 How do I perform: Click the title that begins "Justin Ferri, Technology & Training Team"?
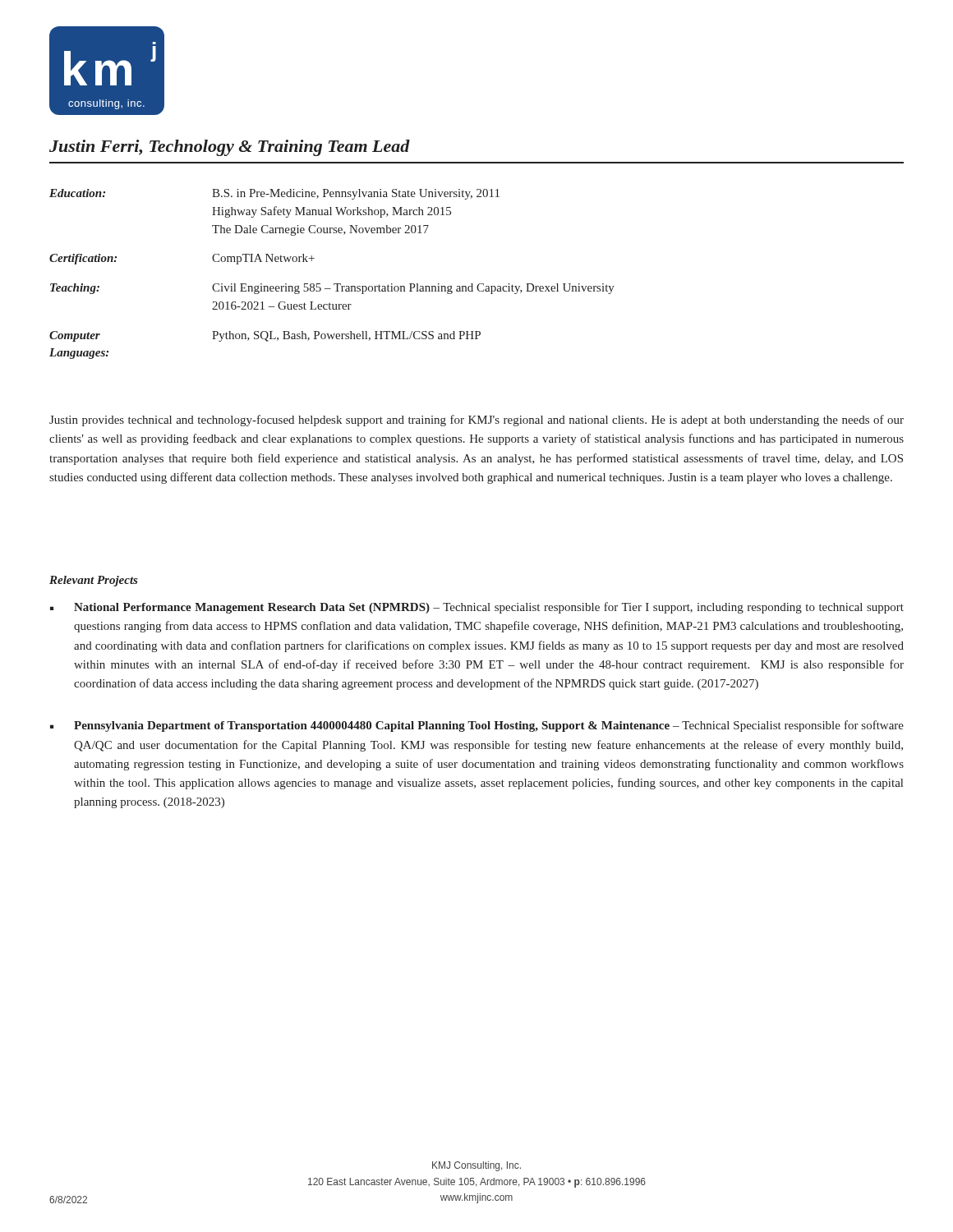pos(229,146)
